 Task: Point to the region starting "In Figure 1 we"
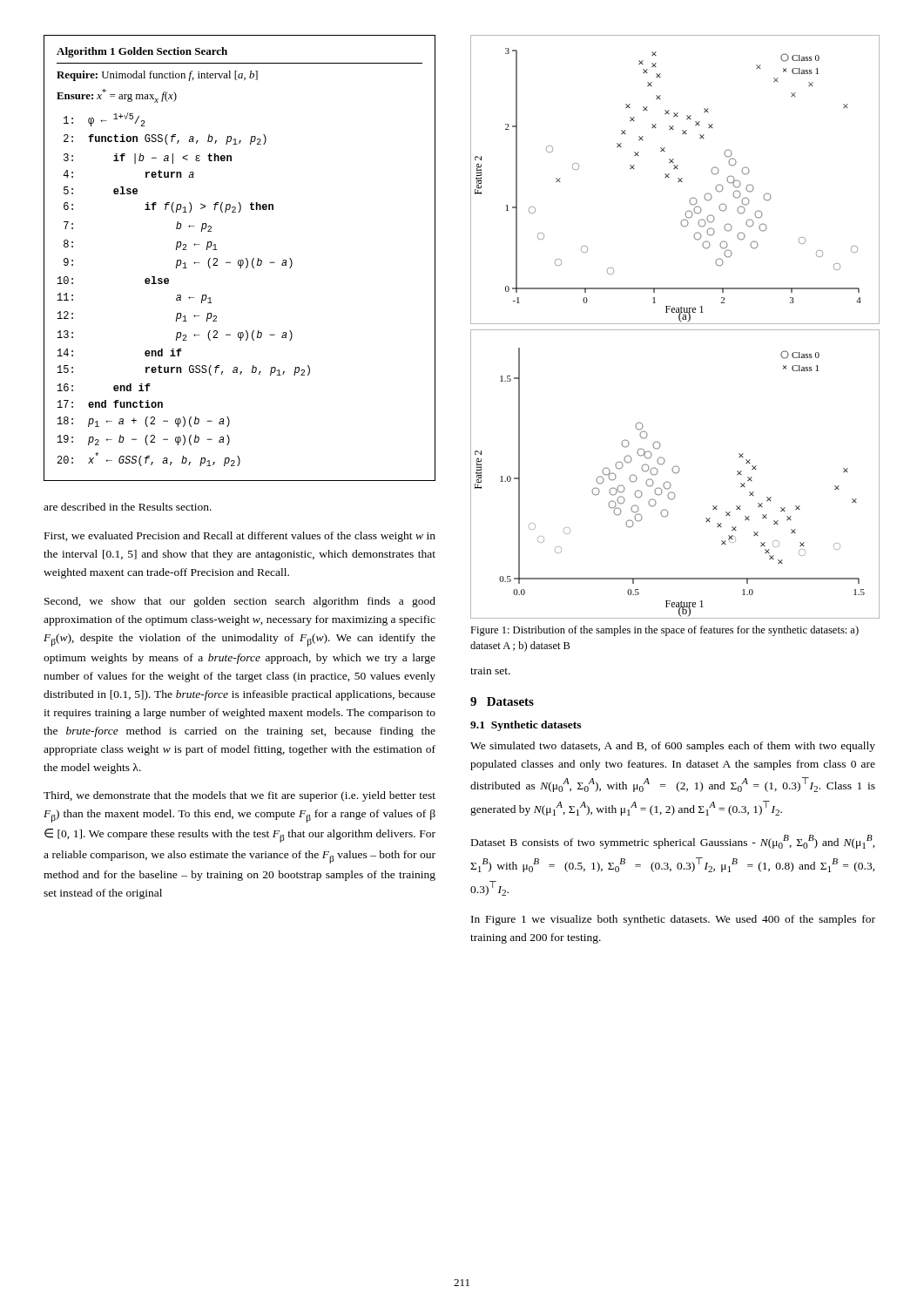[673, 928]
